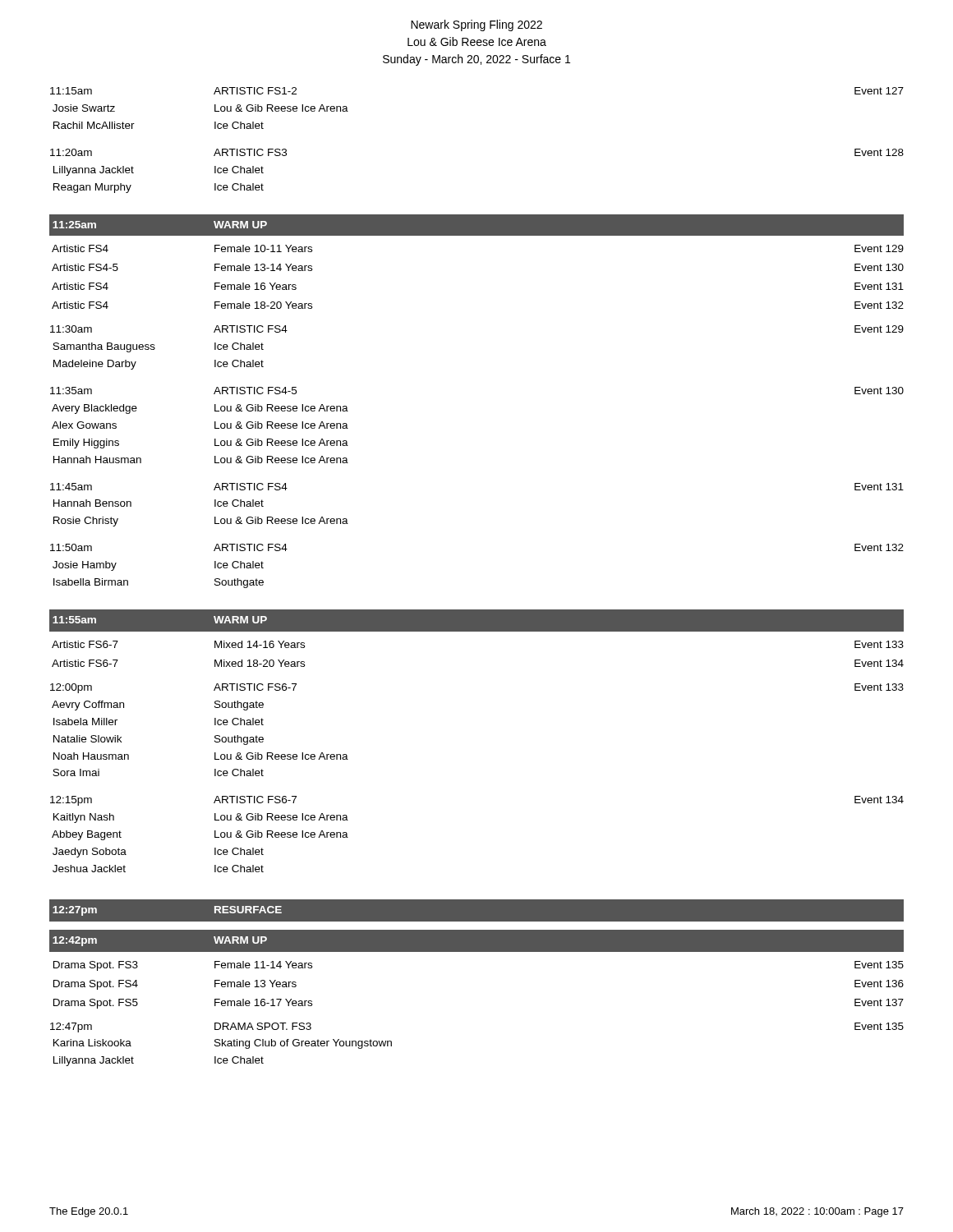Locate the text block with the text "11:20am Lillyanna Jacklet Reagan"
Screen dimensions: 1232x953
coord(73,151)
